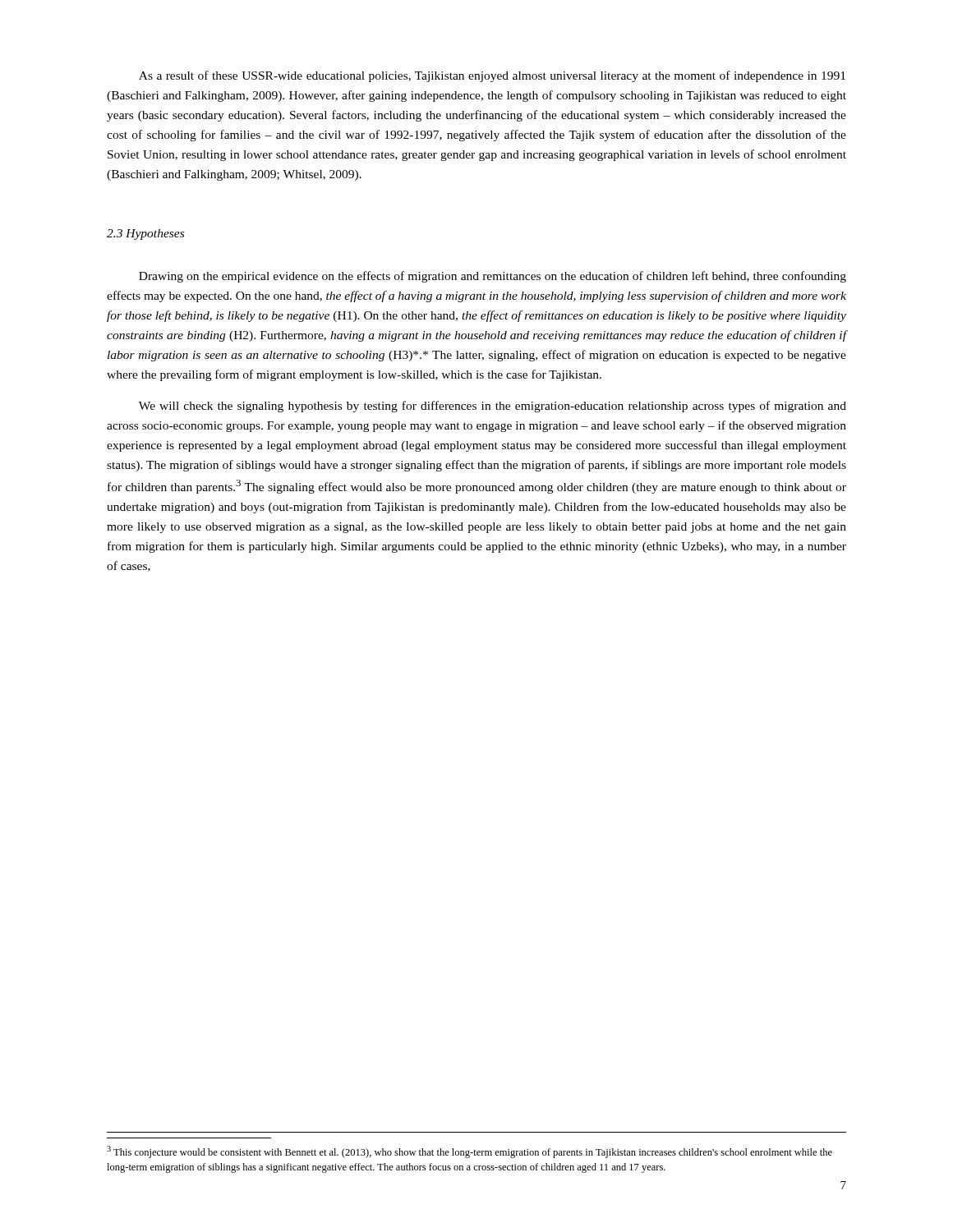Point to the passage starting "As a result of these"

(476, 124)
